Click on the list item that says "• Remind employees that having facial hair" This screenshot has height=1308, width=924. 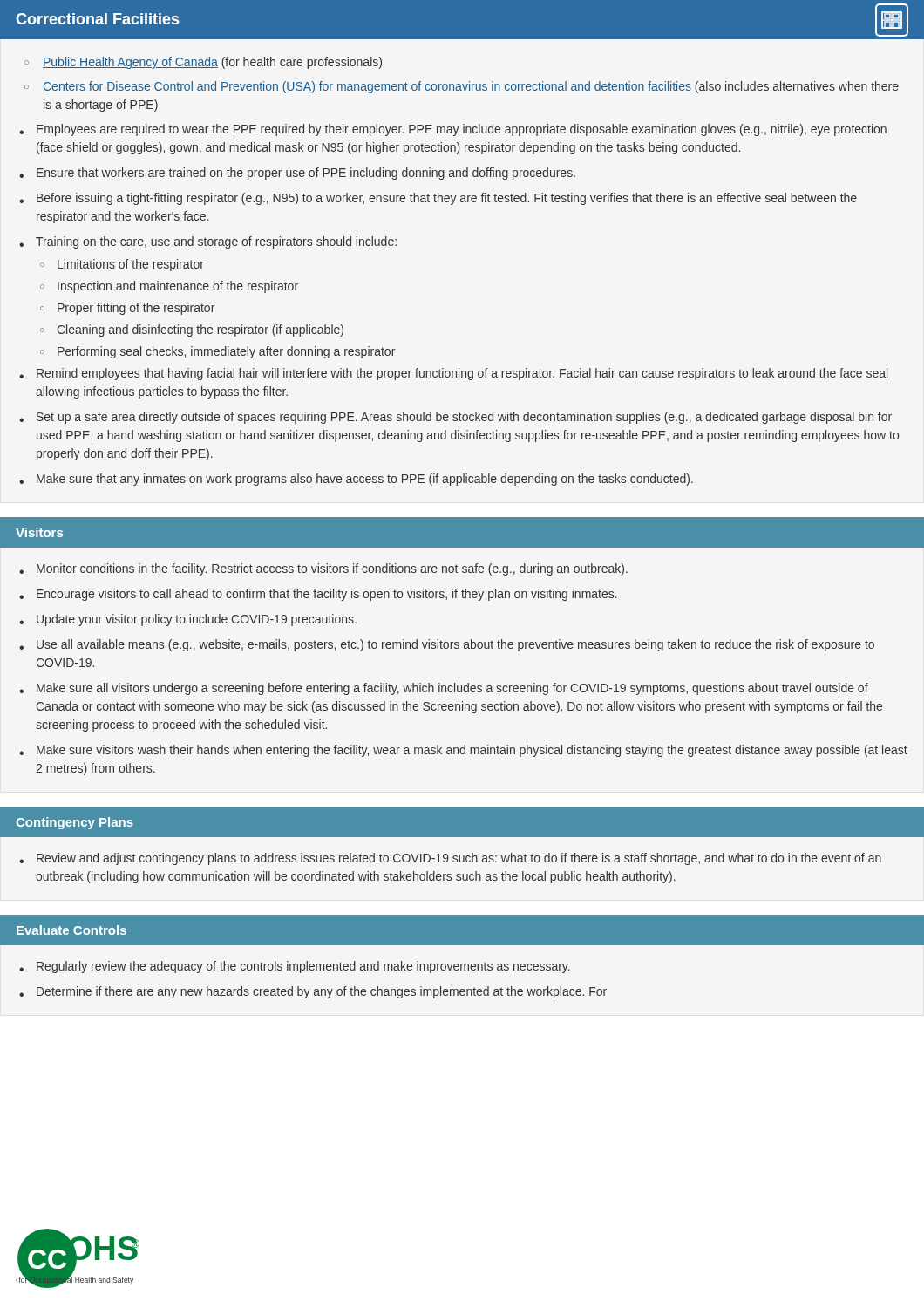click(x=454, y=382)
